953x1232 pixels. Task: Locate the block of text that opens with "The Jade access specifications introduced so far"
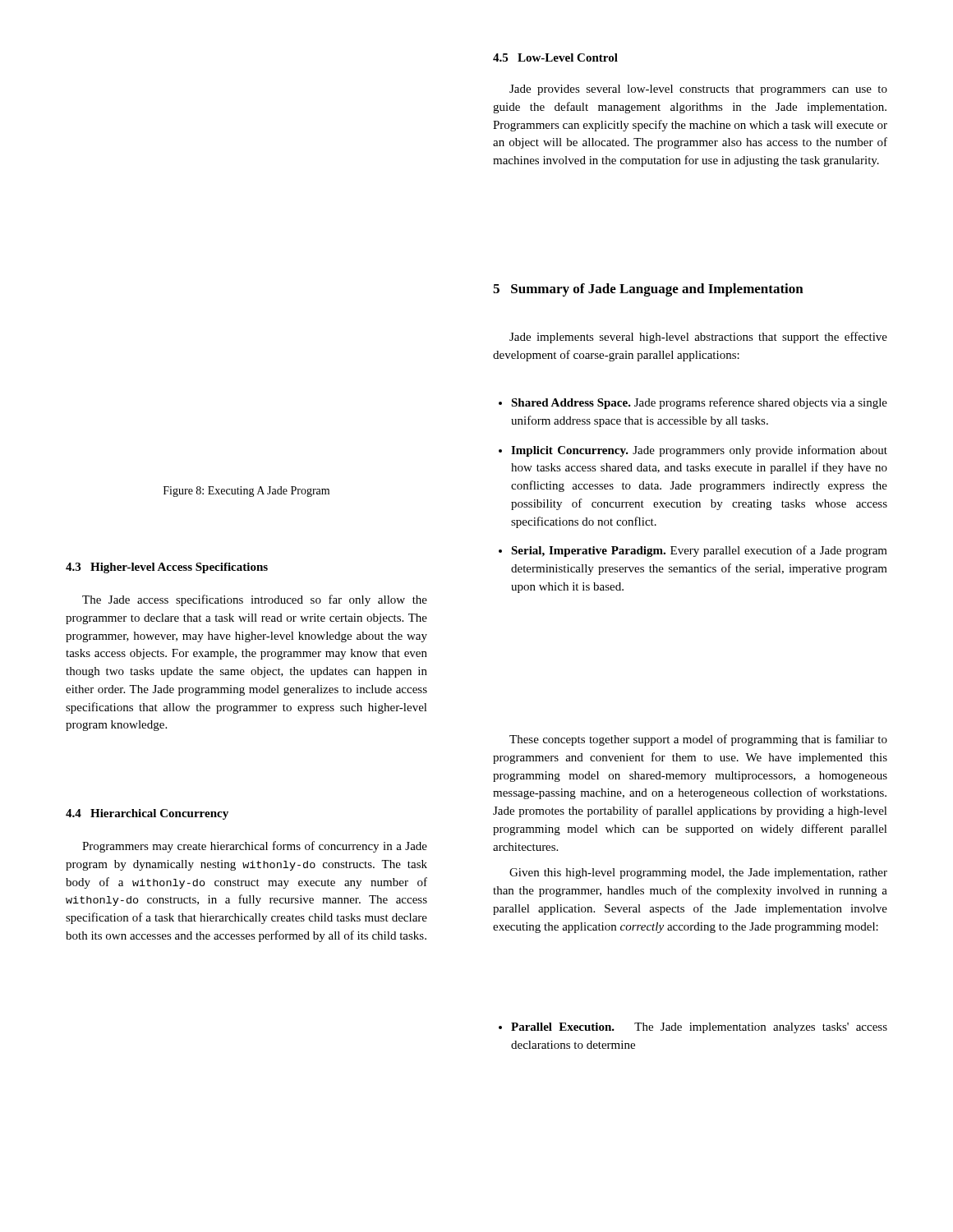tap(246, 663)
